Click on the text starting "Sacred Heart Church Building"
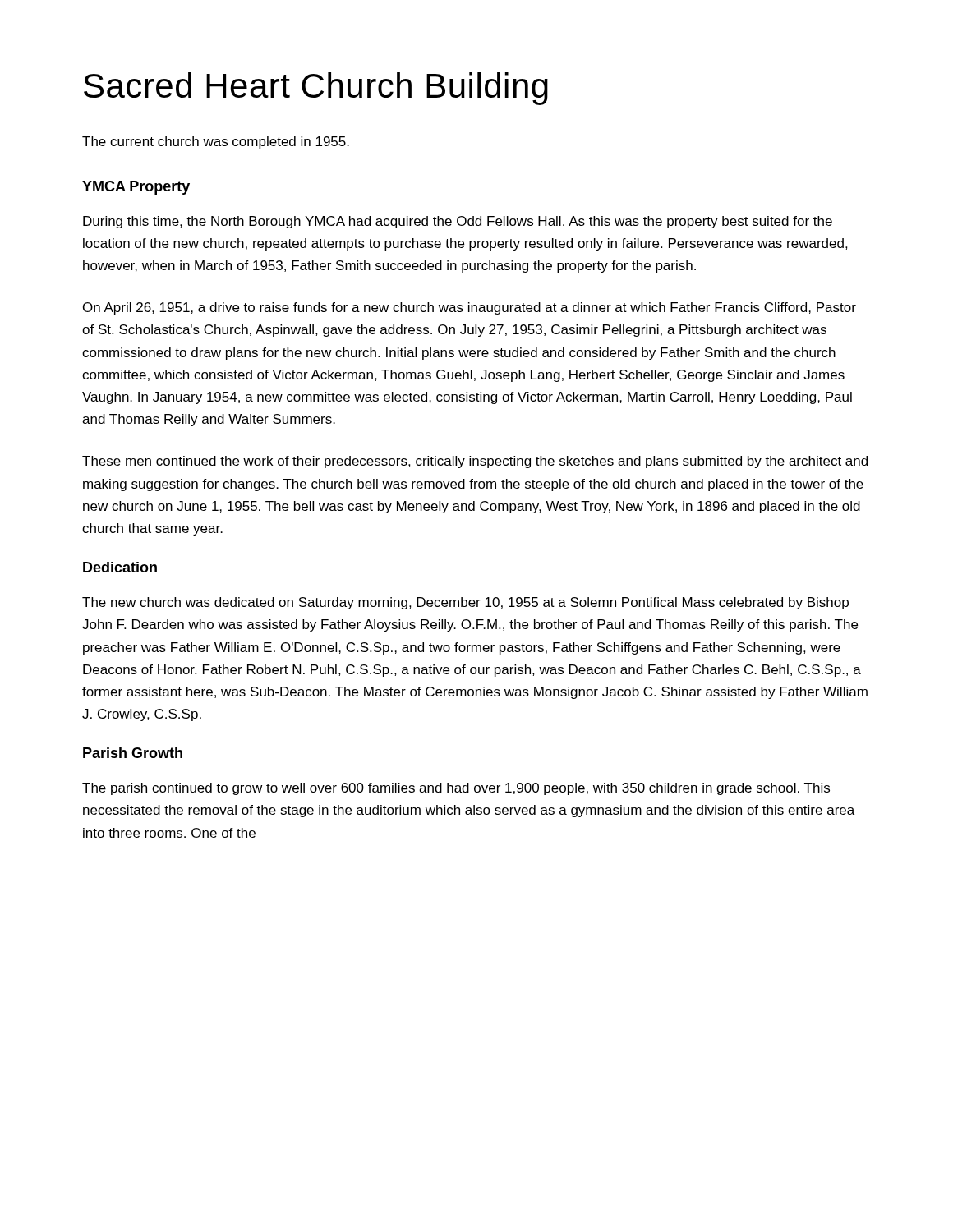The width and height of the screenshot is (953, 1232). pos(476,86)
